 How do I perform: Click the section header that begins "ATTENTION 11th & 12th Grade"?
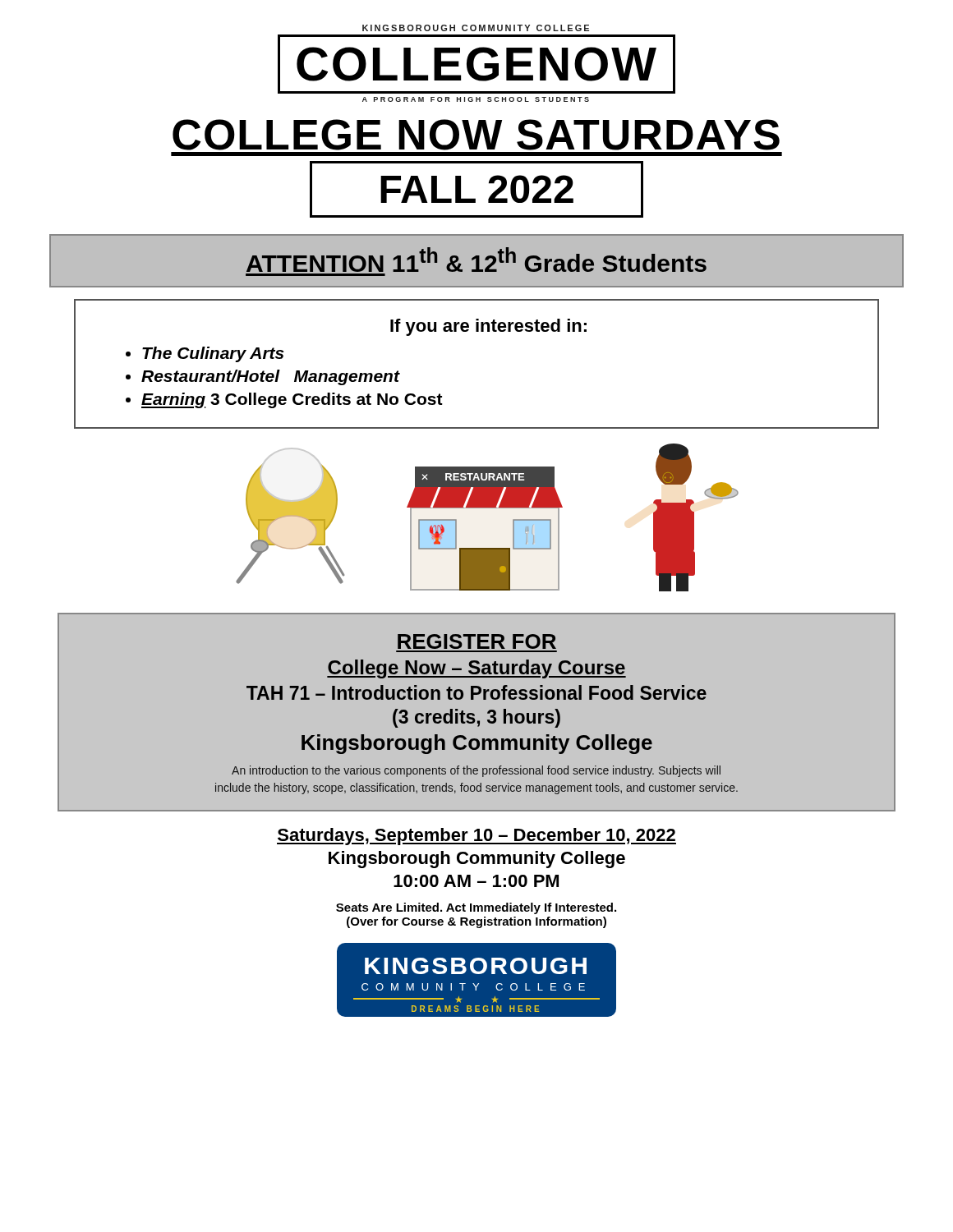[476, 260]
